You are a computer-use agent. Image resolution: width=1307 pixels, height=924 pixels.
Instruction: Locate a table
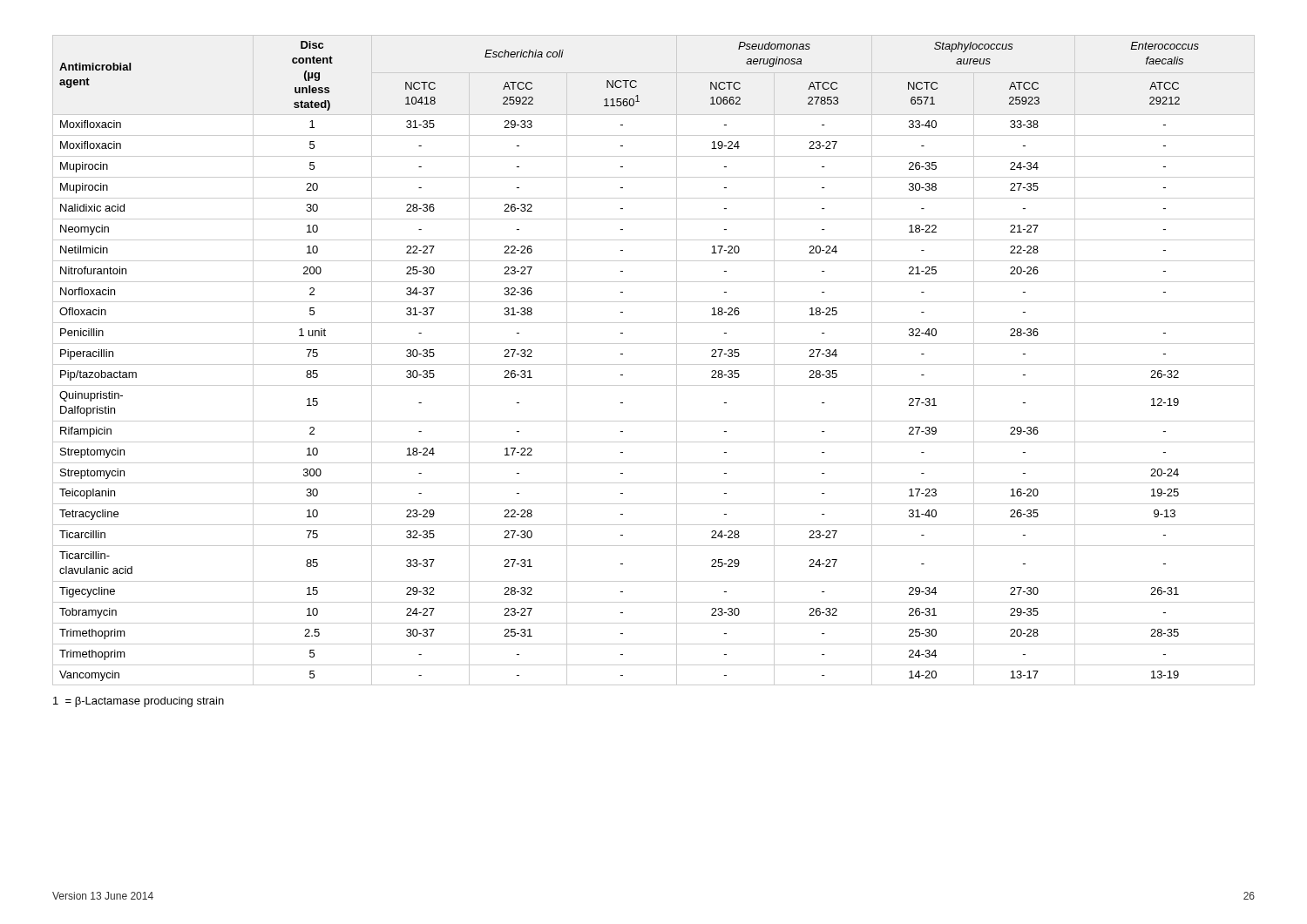[x=654, y=360]
